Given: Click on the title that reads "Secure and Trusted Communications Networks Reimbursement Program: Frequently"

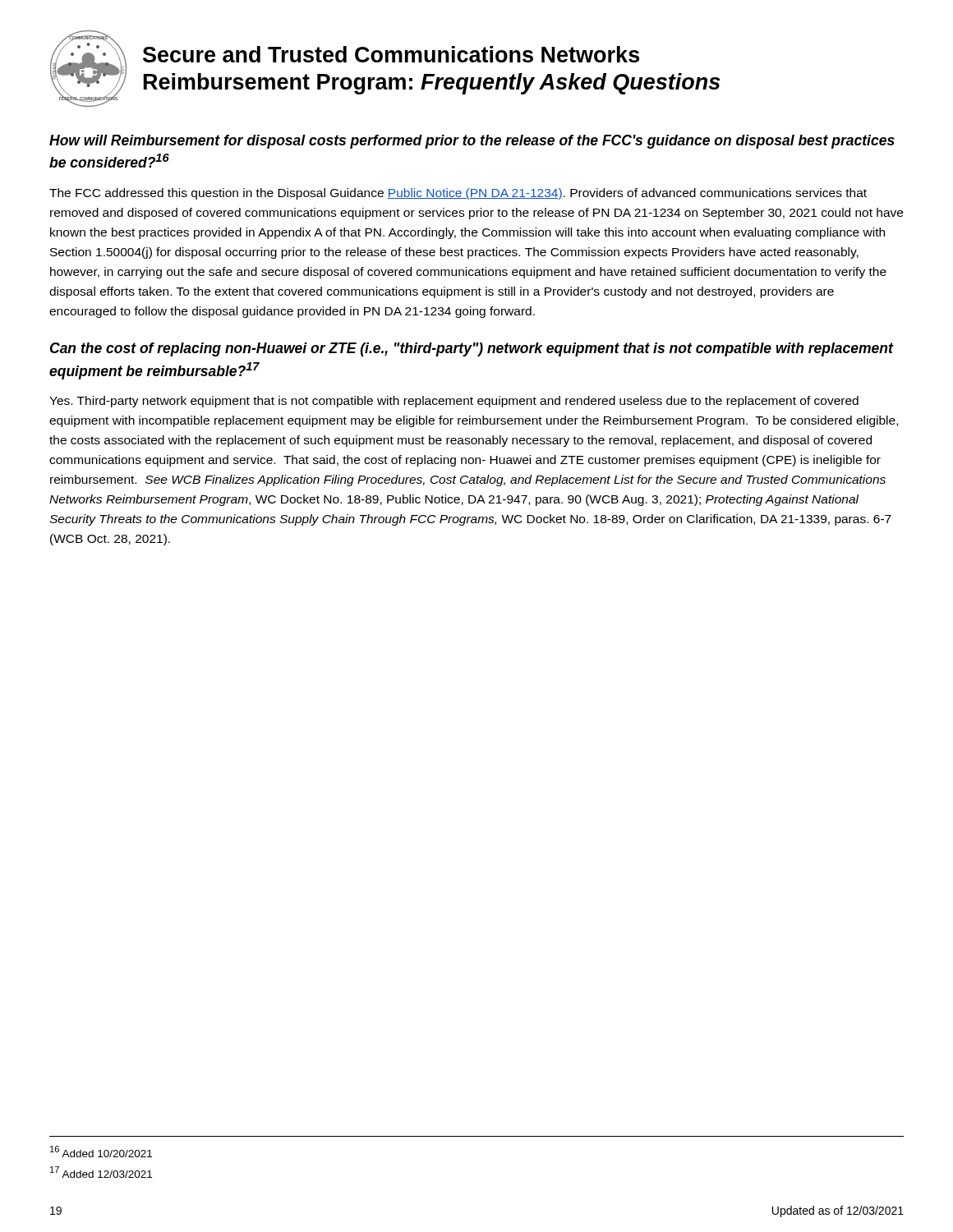Looking at the screenshot, I should click(523, 69).
